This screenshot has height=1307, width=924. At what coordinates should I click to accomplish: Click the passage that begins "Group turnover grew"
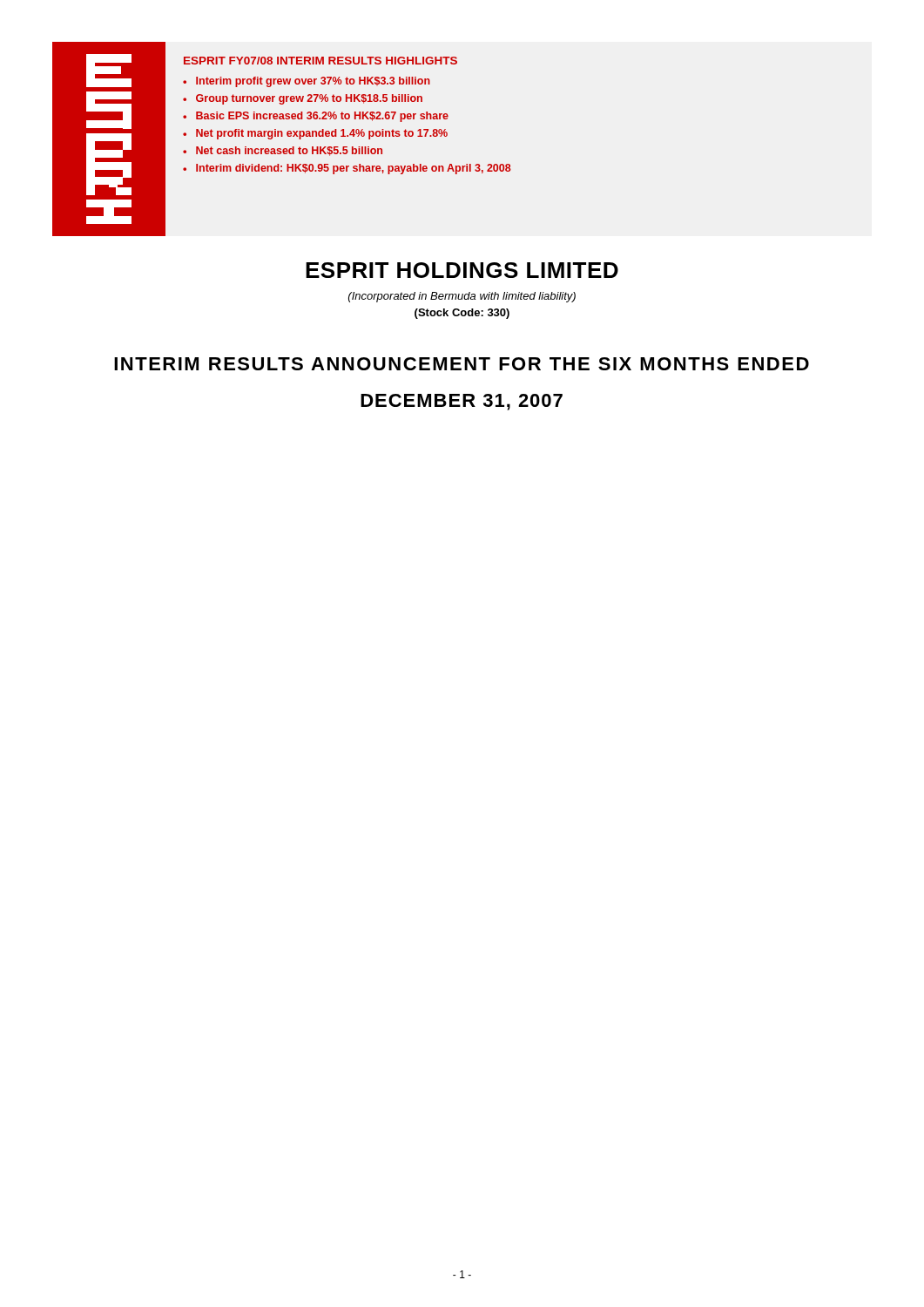pyautogui.click(x=309, y=98)
